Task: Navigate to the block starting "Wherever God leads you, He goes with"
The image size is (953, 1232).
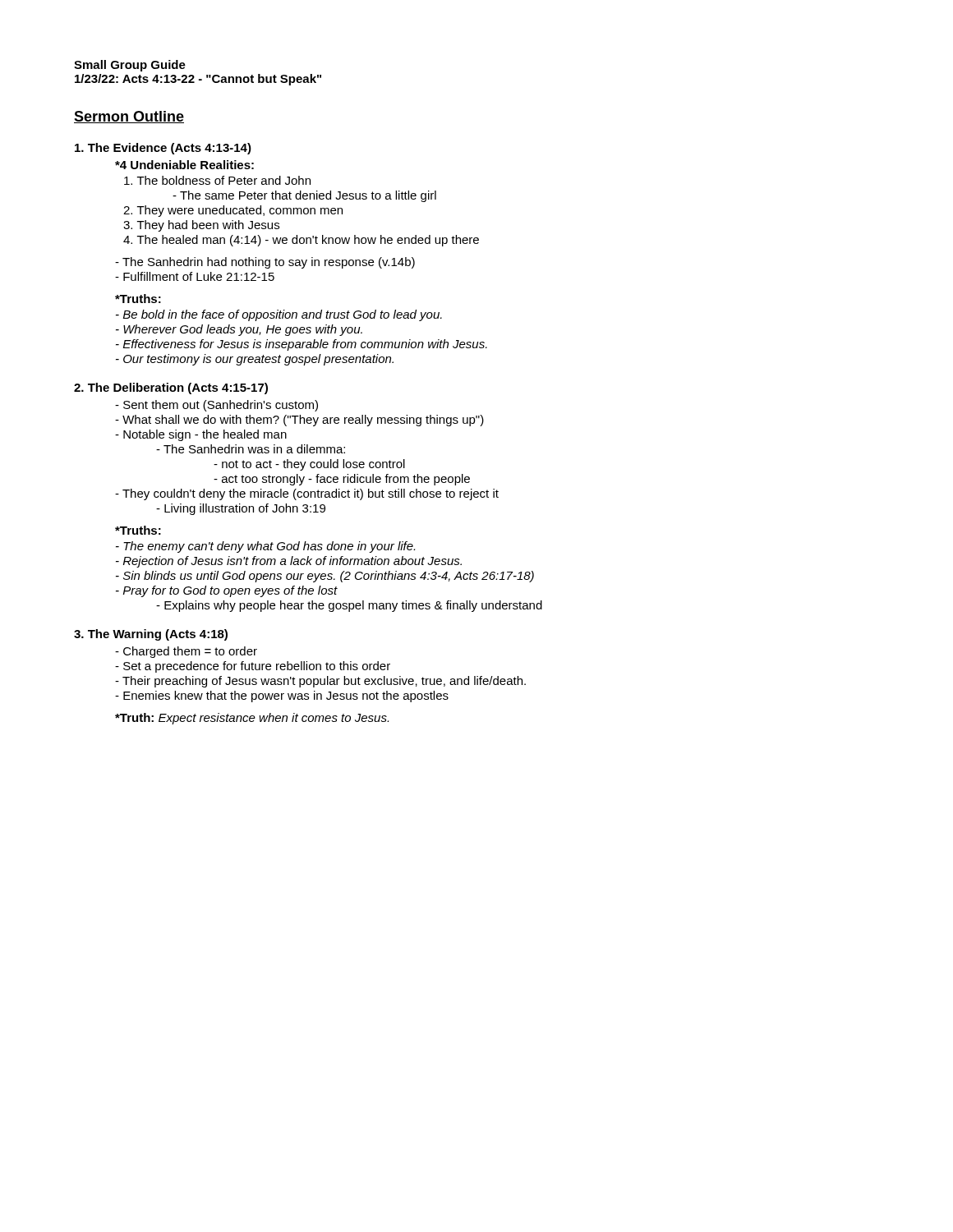Action: (239, 329)
